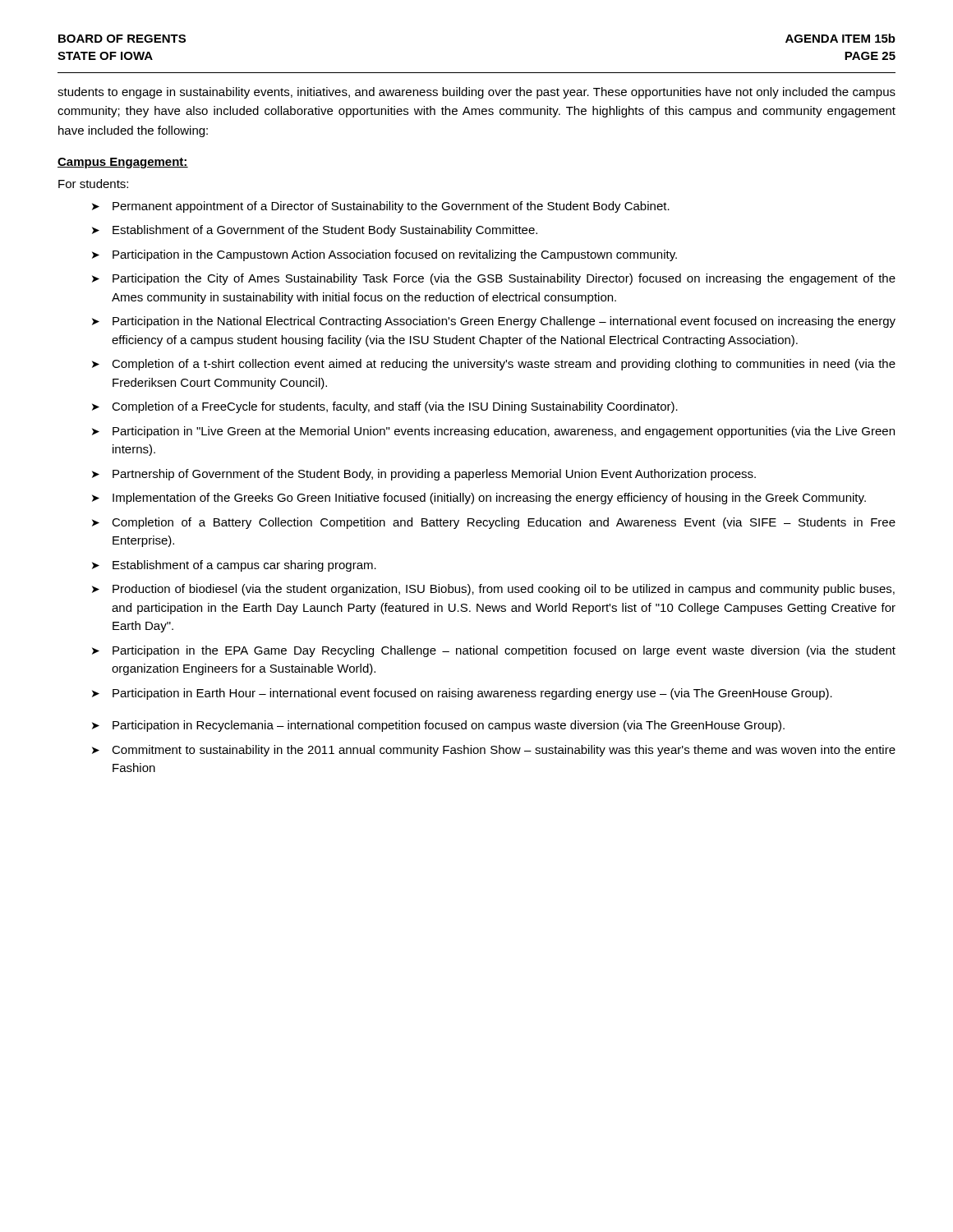Locate the block of text that opens with "➤ Implementation of the"
This screenshot has width=953, height=1232.
[493, 498]
